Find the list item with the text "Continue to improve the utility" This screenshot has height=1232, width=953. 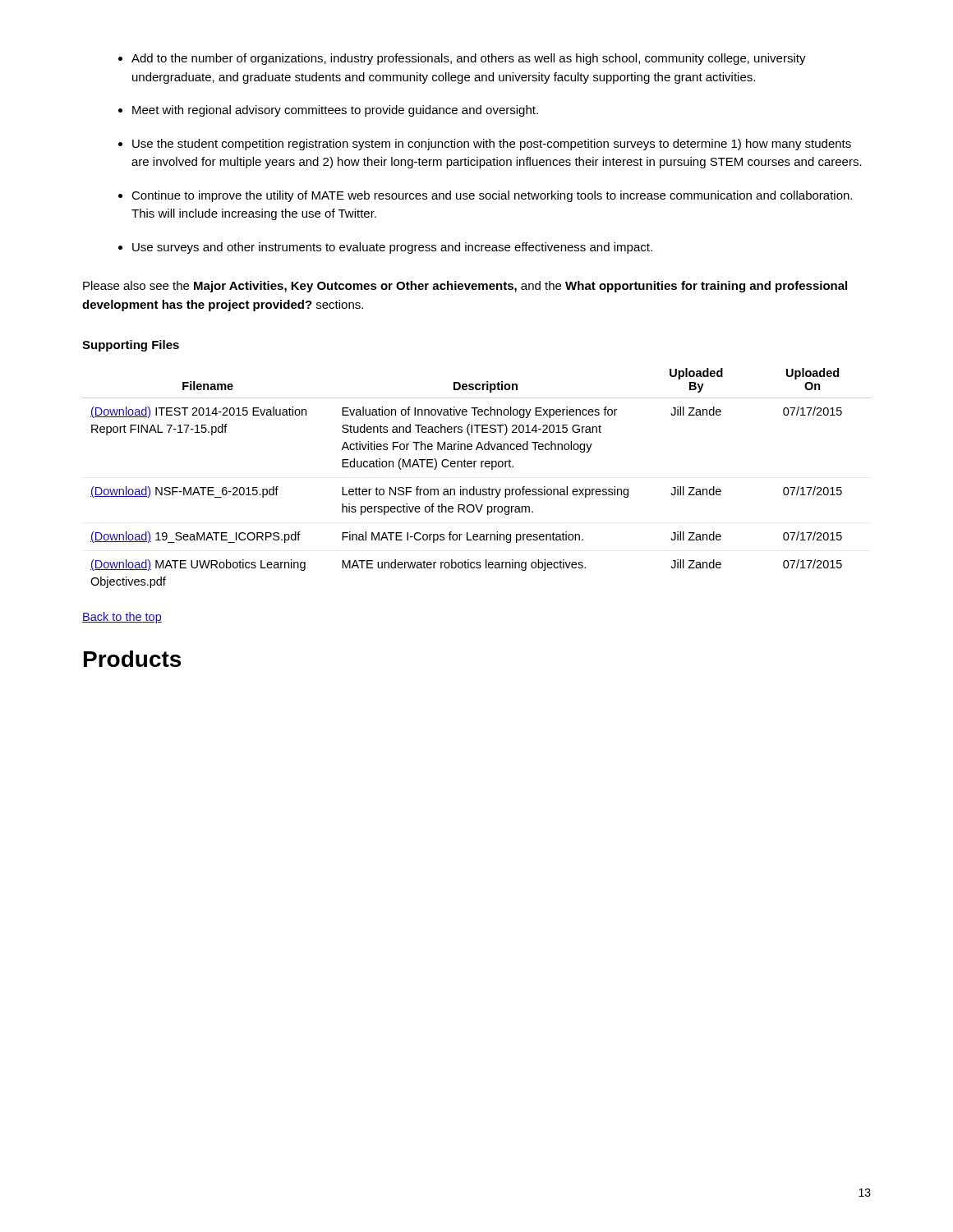[492, 204]
